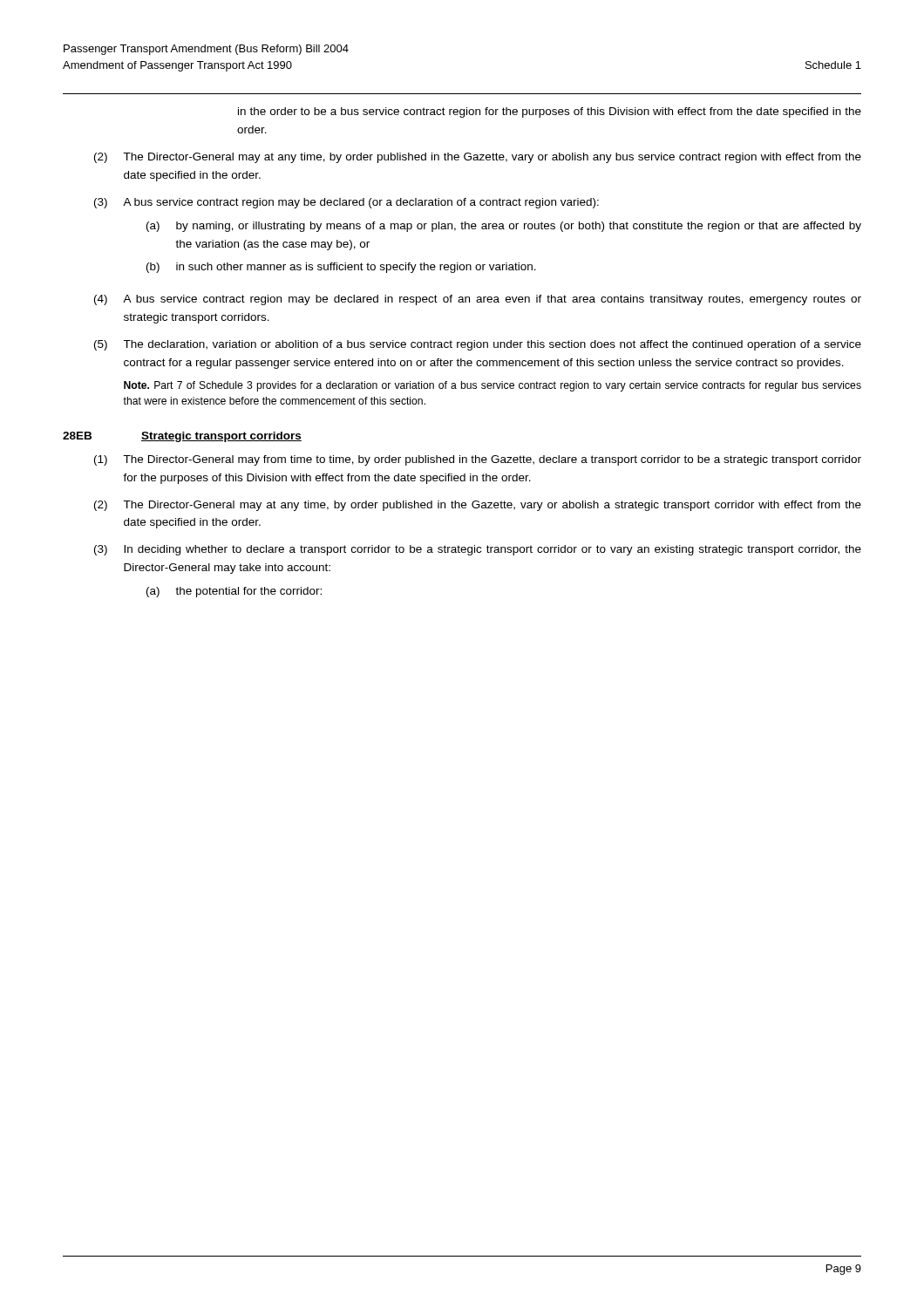Point to the block beginning "(3) In deciding whether"
Screen dimensions: 1308x924
(x=478, y=550)
